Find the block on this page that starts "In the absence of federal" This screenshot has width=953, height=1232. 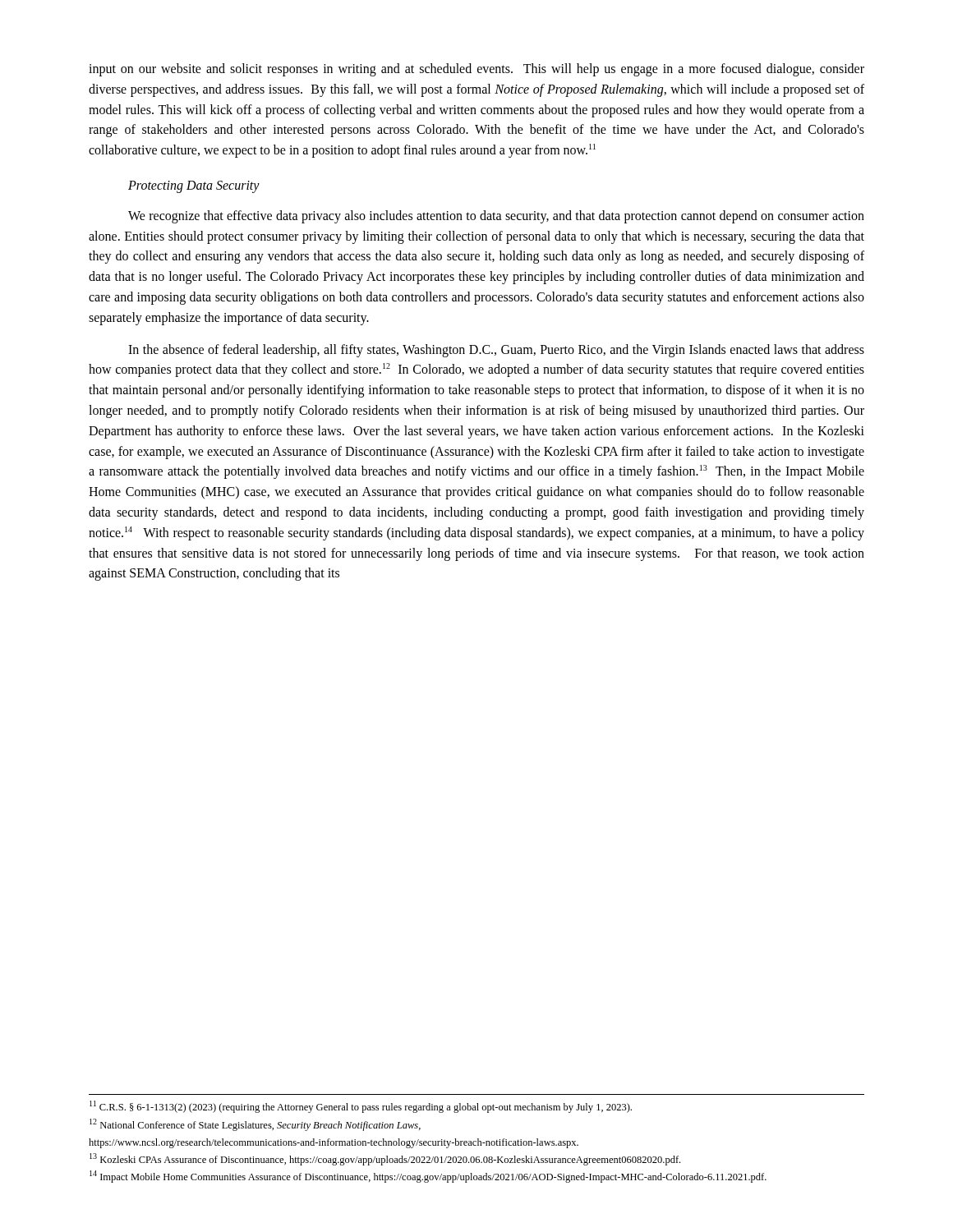click(x=476, y=462)
